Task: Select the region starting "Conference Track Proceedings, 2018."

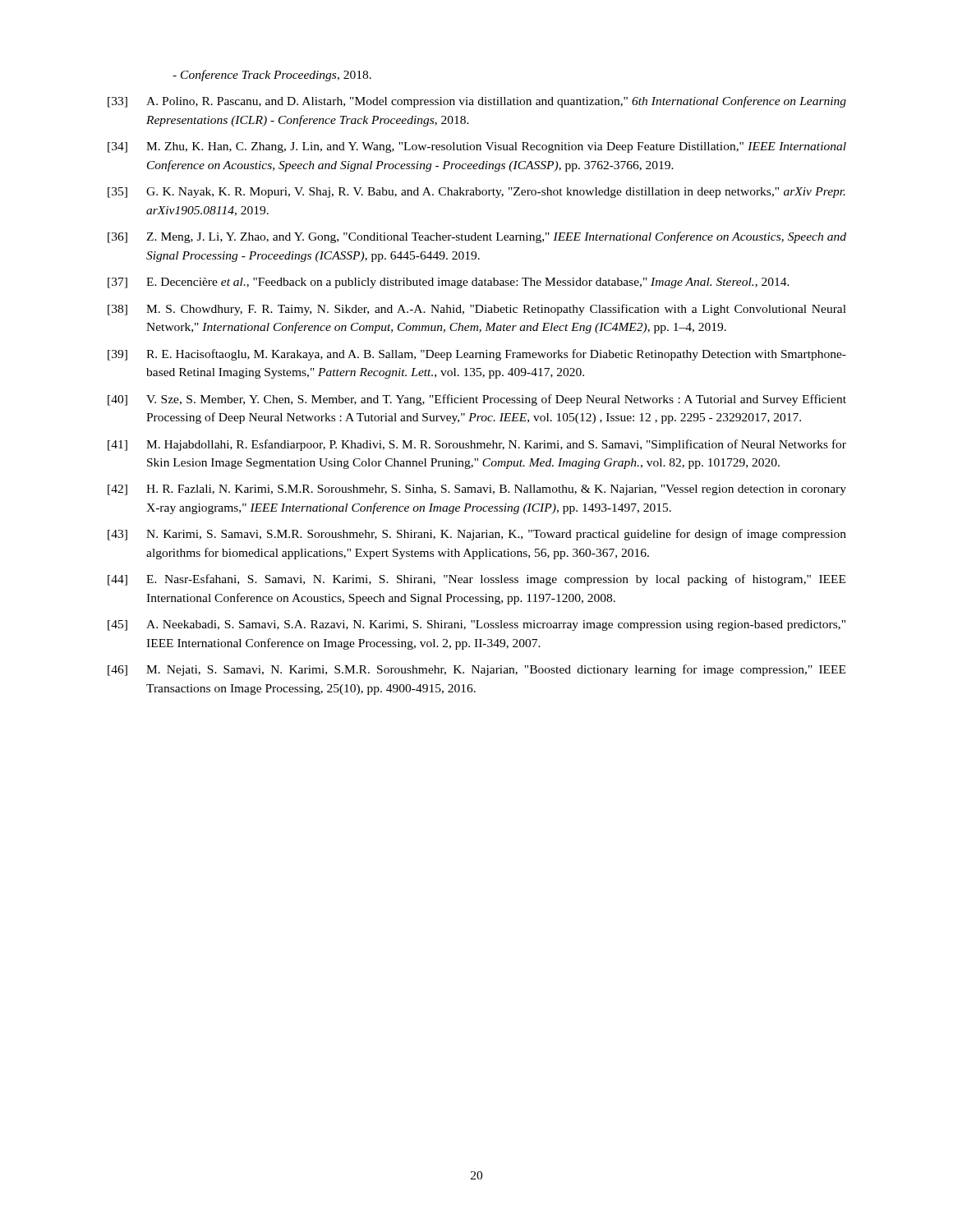Action: point(272,74)
